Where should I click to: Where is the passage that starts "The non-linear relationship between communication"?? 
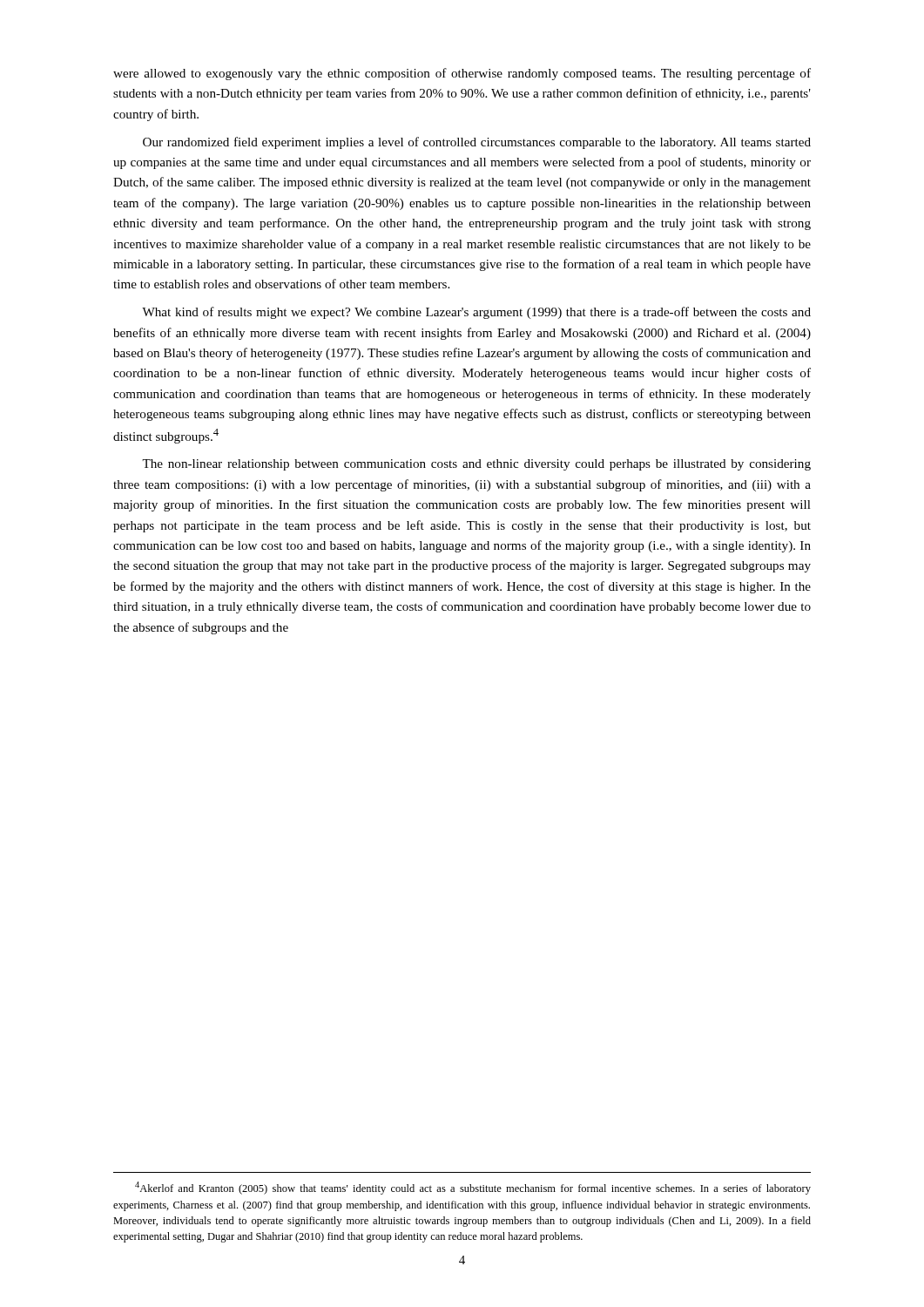click(x=462, y=545)
